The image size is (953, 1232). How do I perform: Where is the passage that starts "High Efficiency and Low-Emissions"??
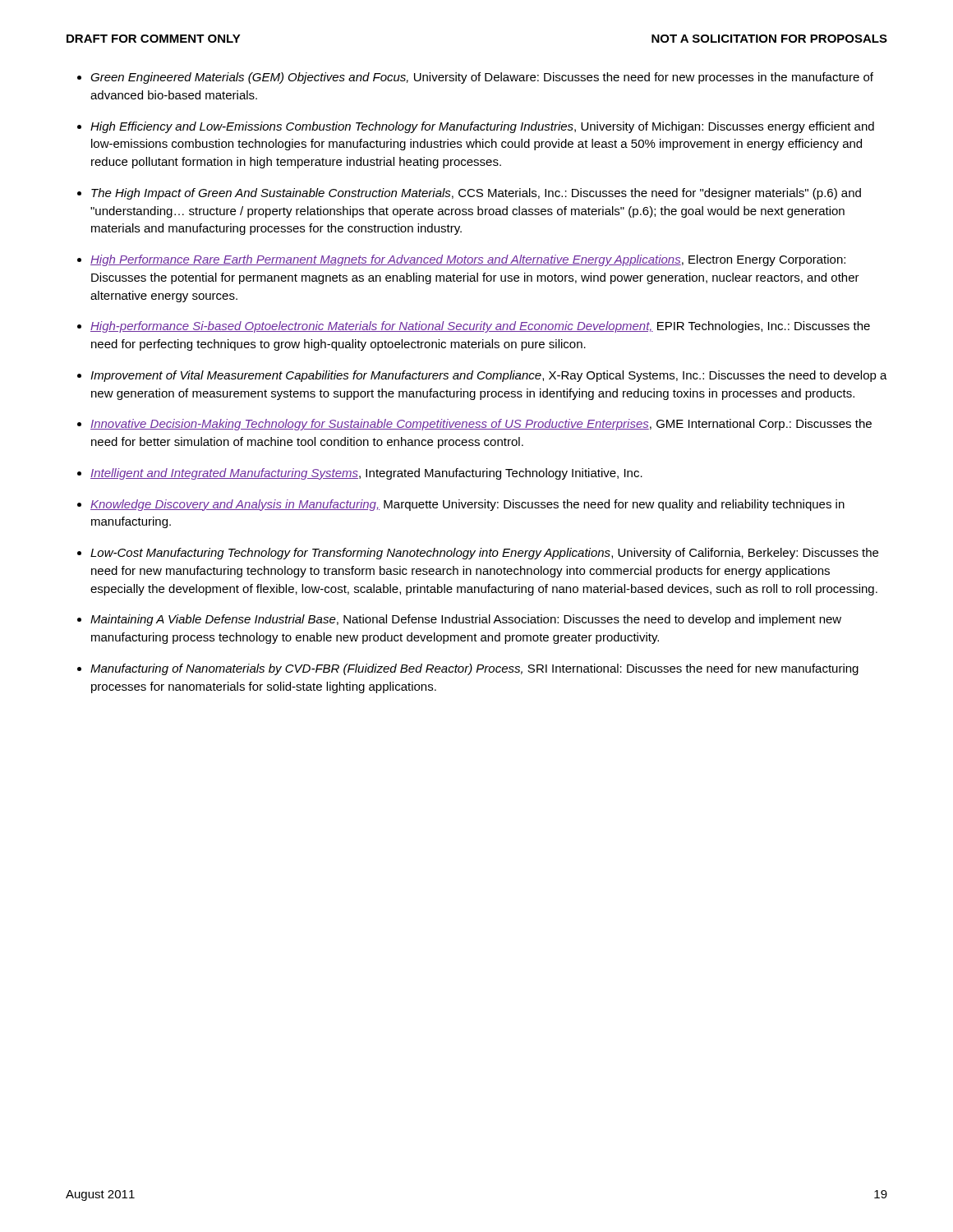click(x=483, y=144)
